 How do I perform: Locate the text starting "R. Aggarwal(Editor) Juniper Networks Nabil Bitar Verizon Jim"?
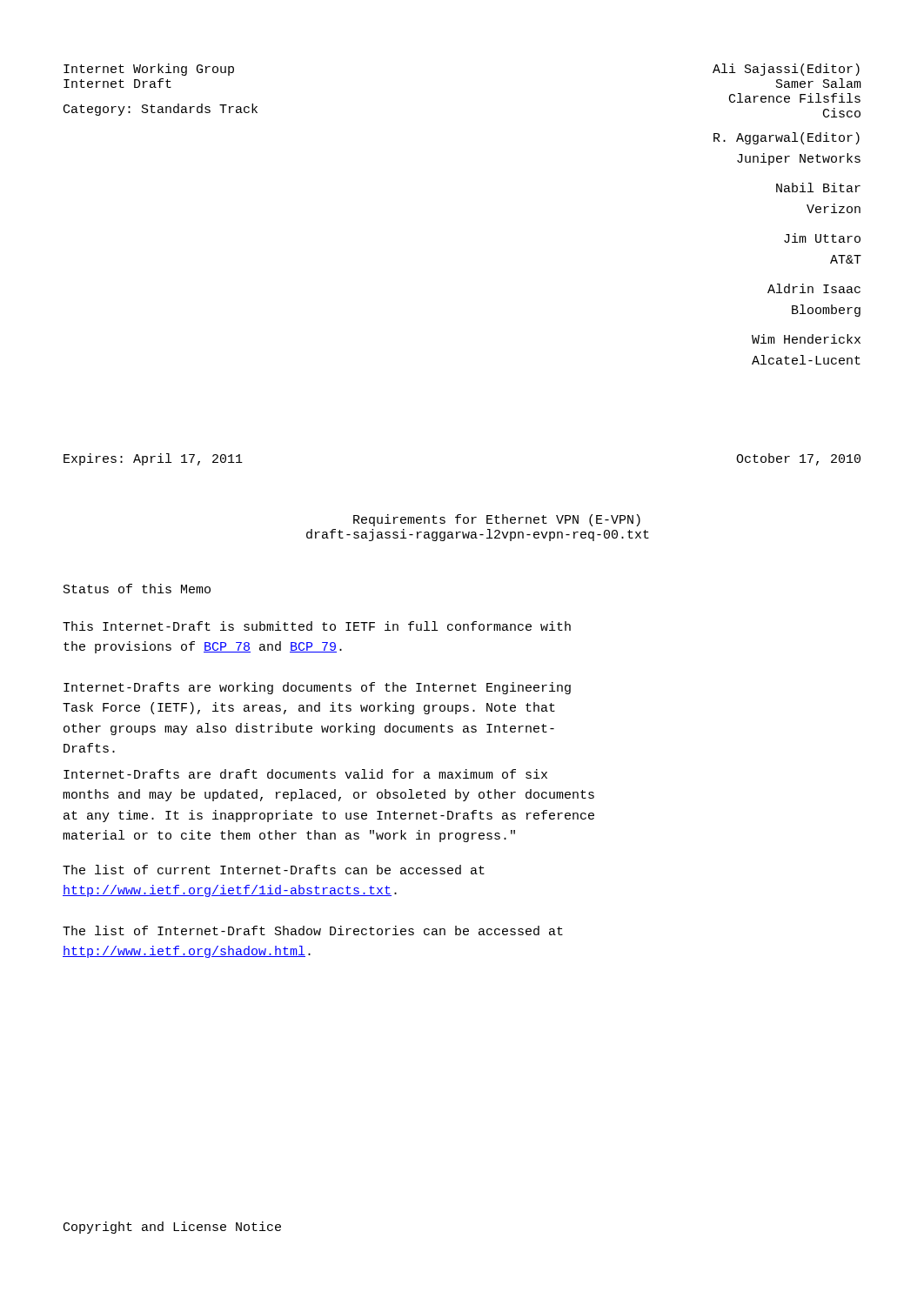[x=787, y=251]
